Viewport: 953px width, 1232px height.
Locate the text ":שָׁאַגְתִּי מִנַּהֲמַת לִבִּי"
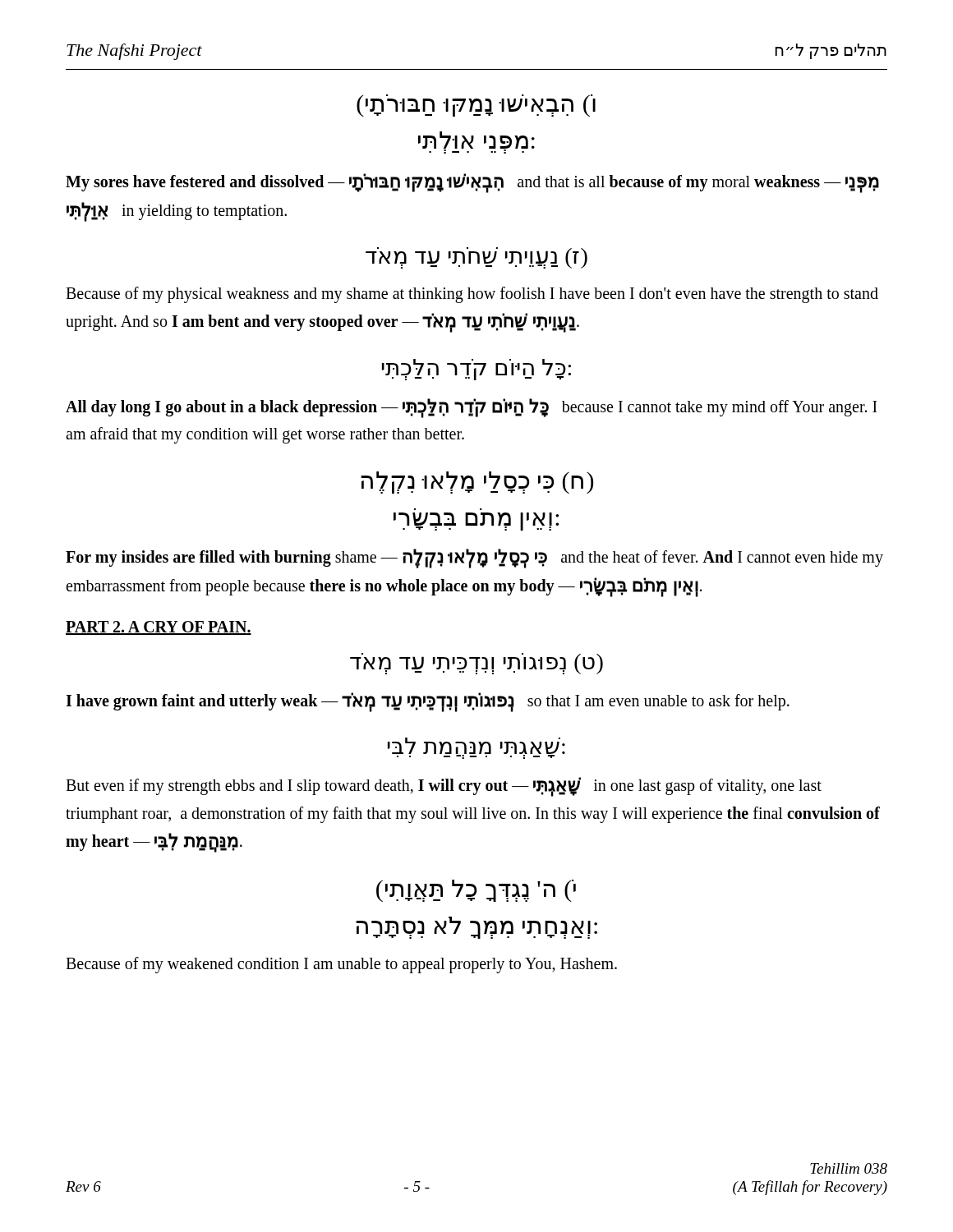pos(476,747)
